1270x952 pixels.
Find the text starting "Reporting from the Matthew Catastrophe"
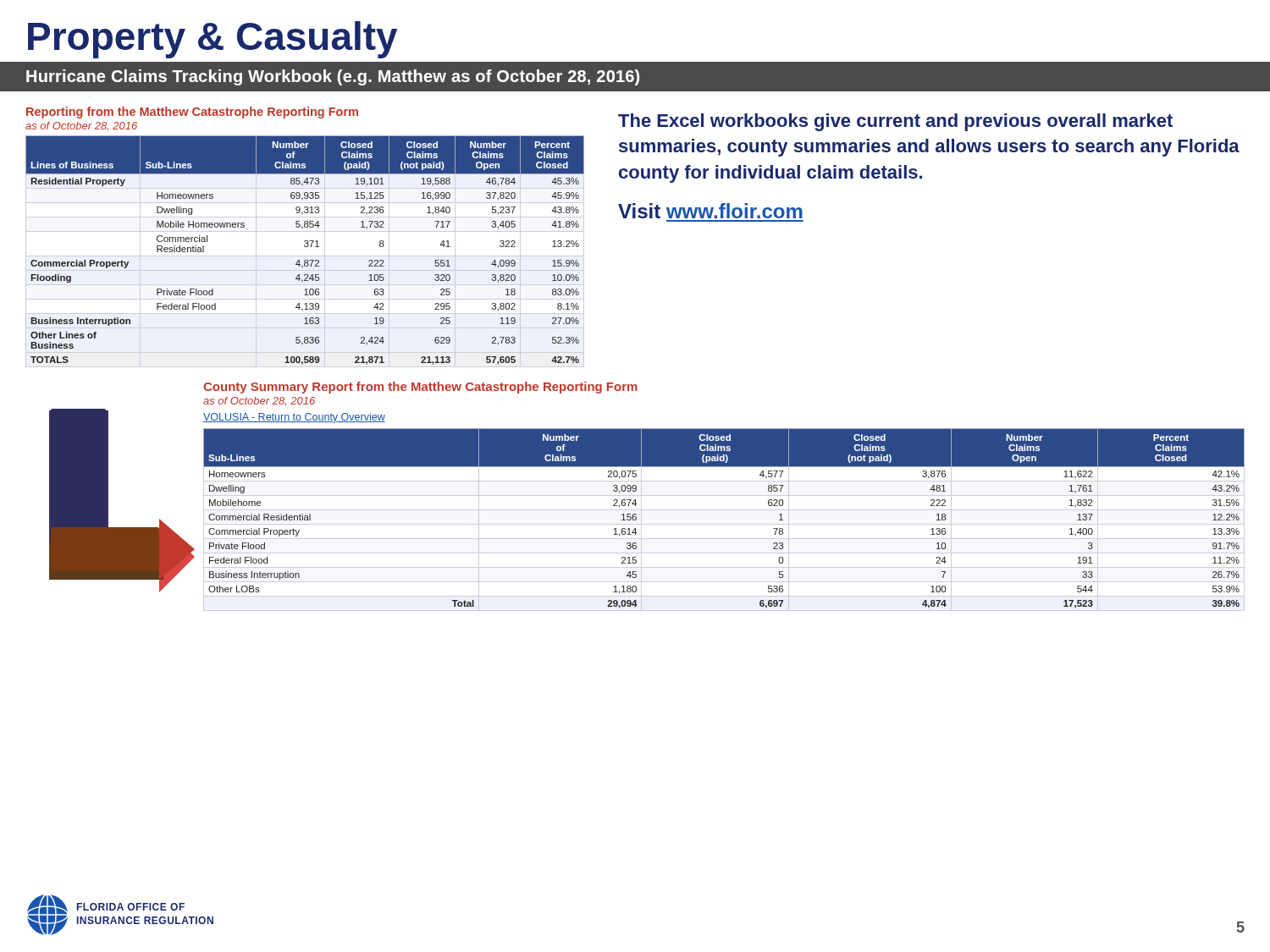tap(192, 111)
